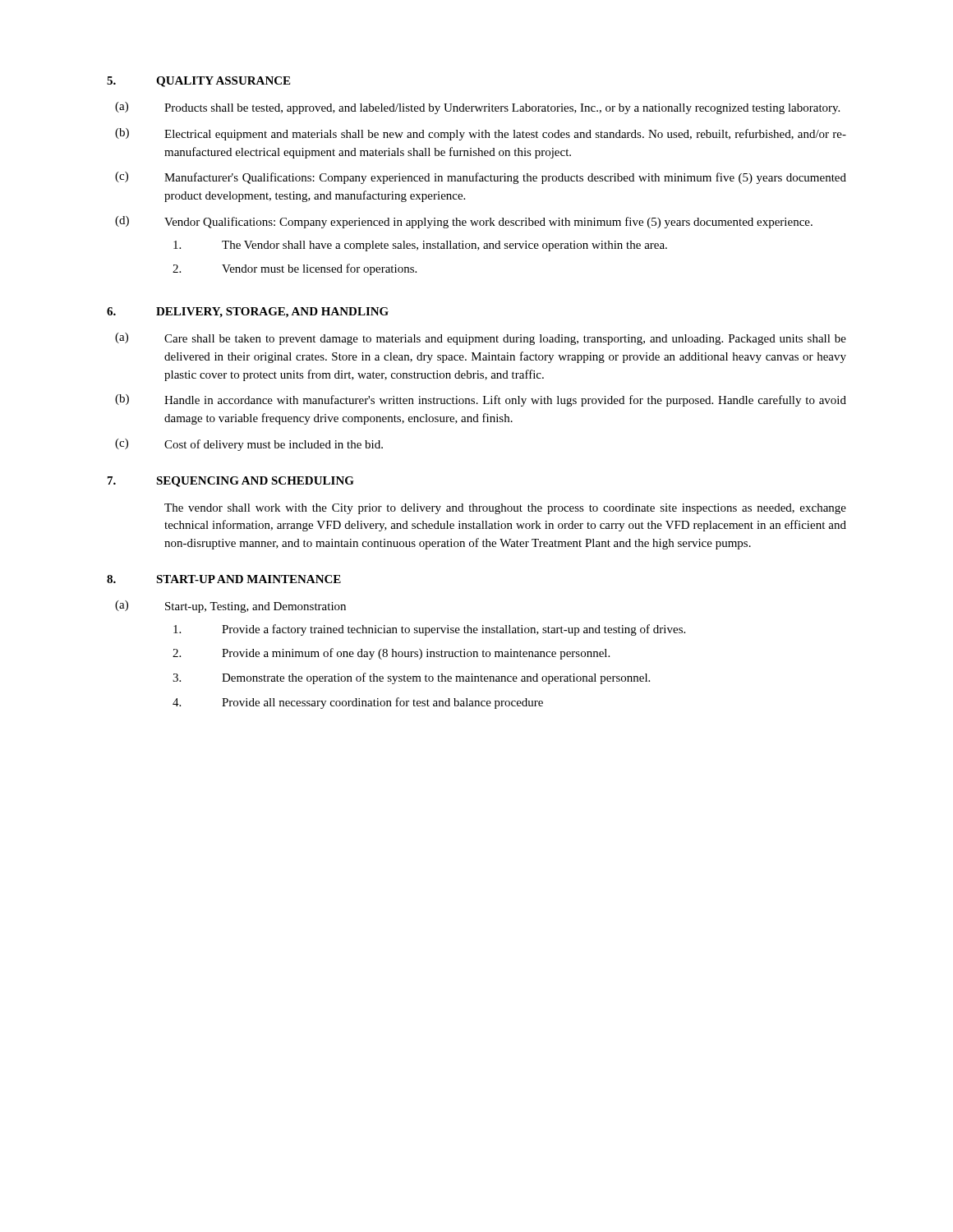Find the text block that says "The vendor shall work with the City prior"

click(x=505, y=525)
